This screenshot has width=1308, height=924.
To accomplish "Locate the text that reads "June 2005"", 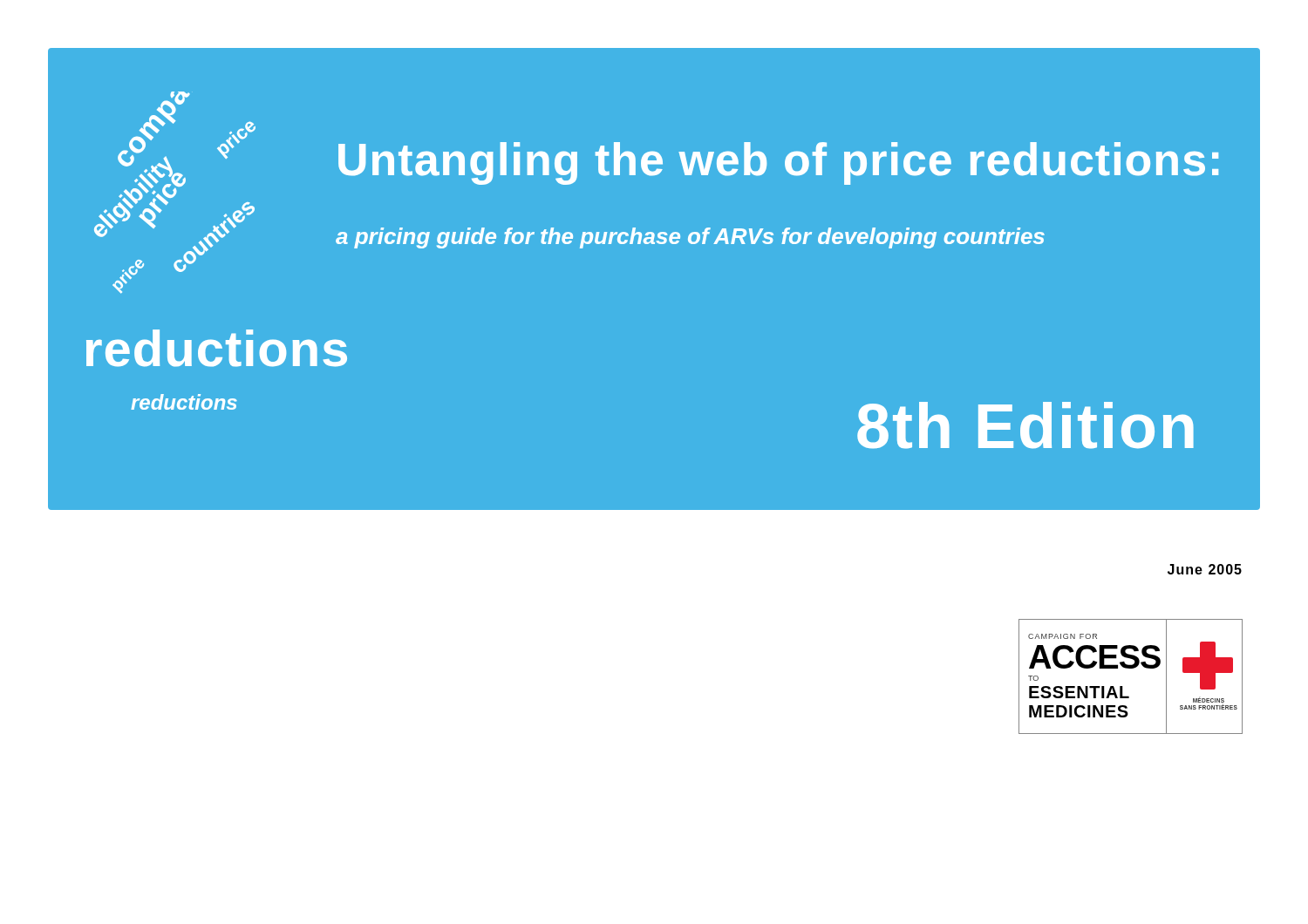I will [1205, 570].
